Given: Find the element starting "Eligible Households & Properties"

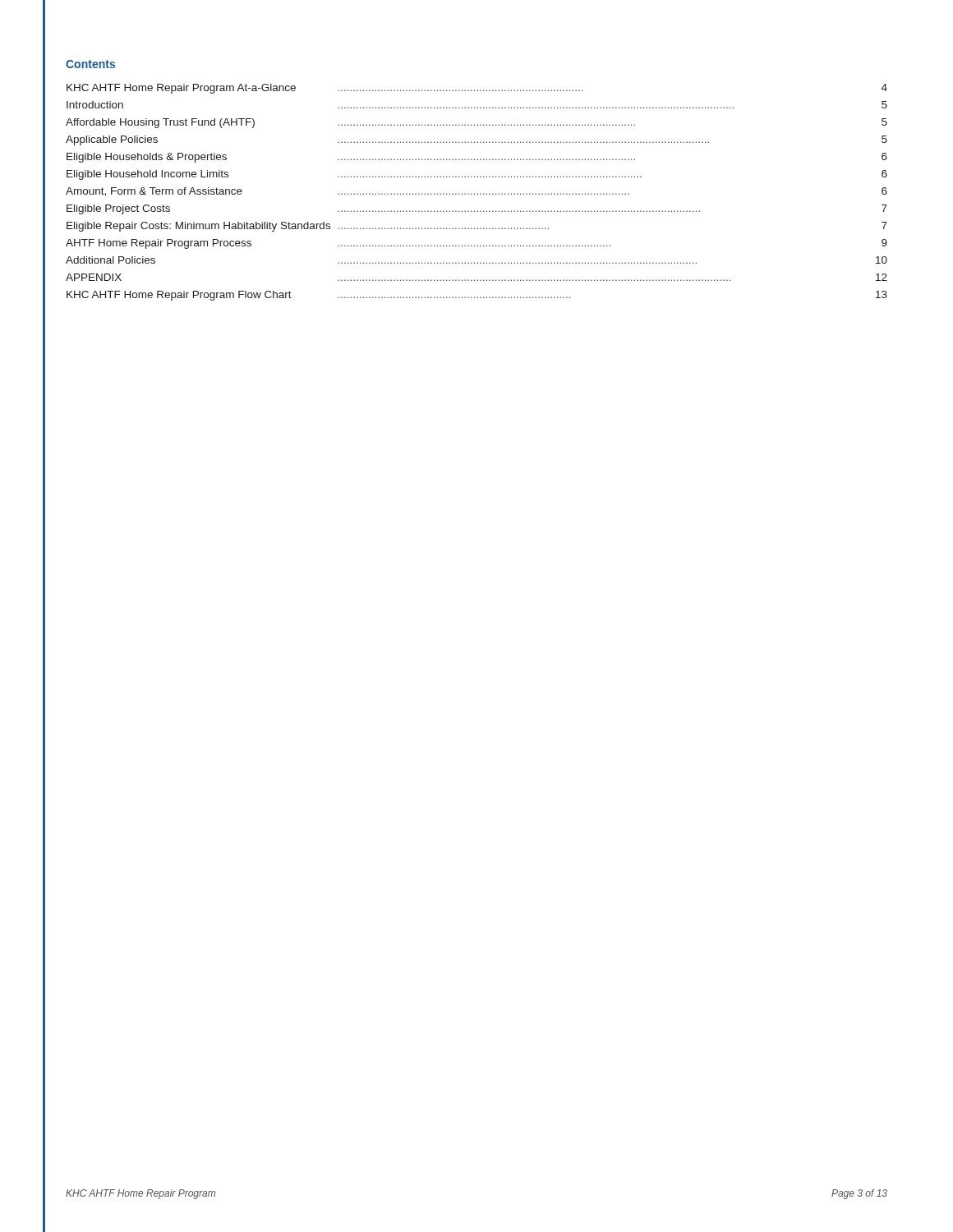Looking at the screenshot, I should (x=476, y=156).
